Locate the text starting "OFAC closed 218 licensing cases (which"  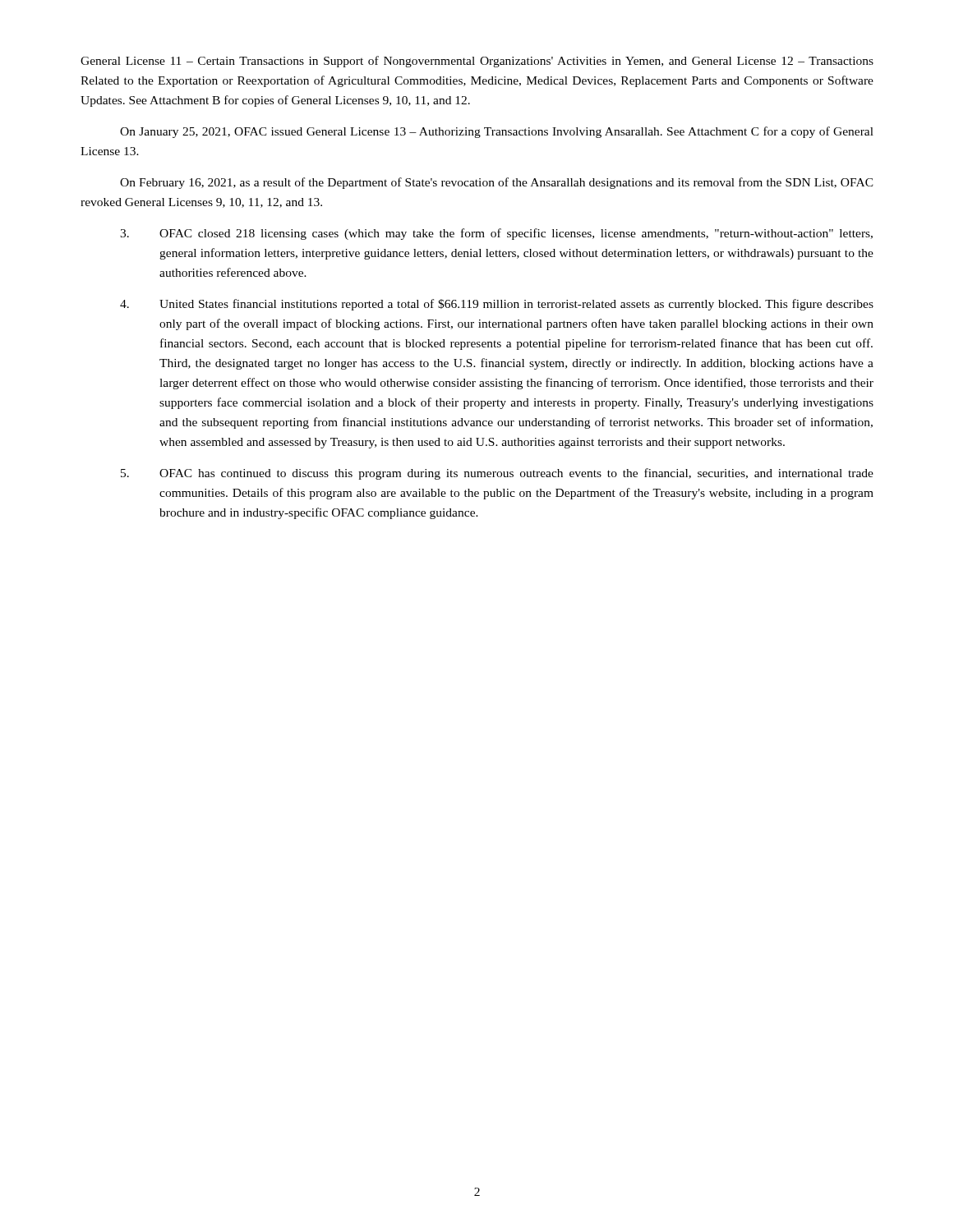[477, 253]
